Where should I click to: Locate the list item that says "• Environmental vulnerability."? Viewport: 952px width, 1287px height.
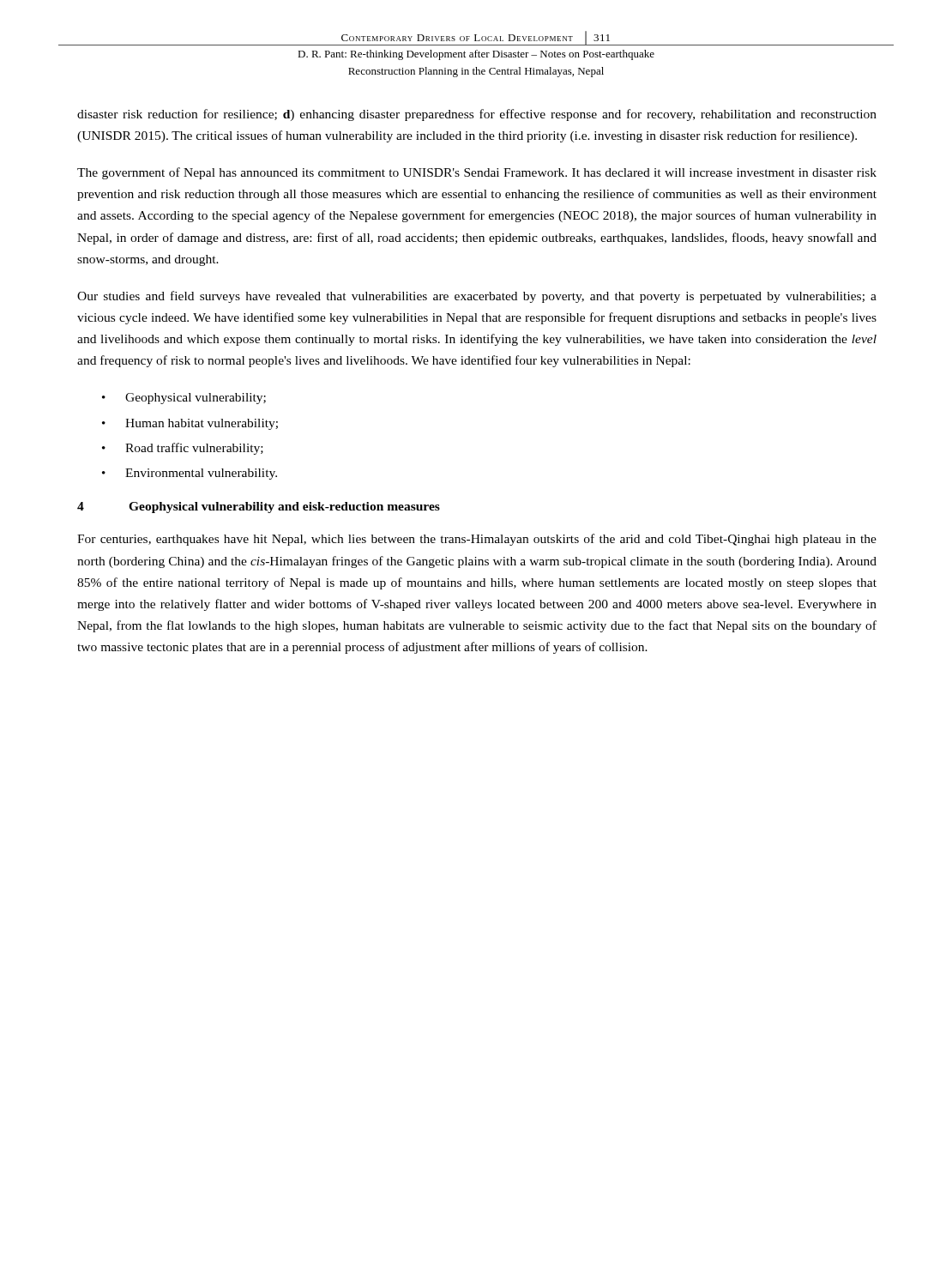(x=178, y=473)
